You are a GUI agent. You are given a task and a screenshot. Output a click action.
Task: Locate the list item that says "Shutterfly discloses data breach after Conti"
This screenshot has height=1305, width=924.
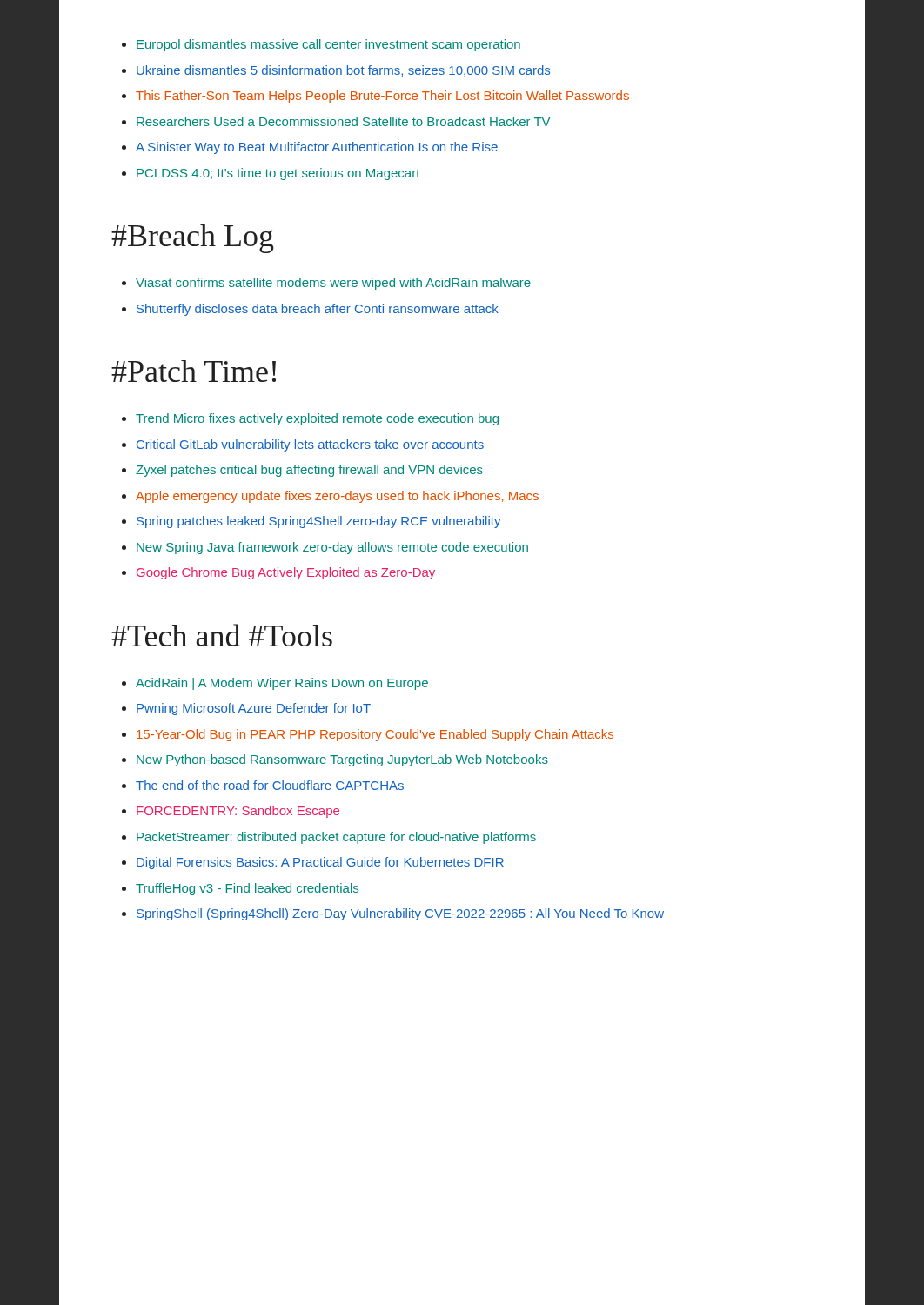(x=317, y=308)
